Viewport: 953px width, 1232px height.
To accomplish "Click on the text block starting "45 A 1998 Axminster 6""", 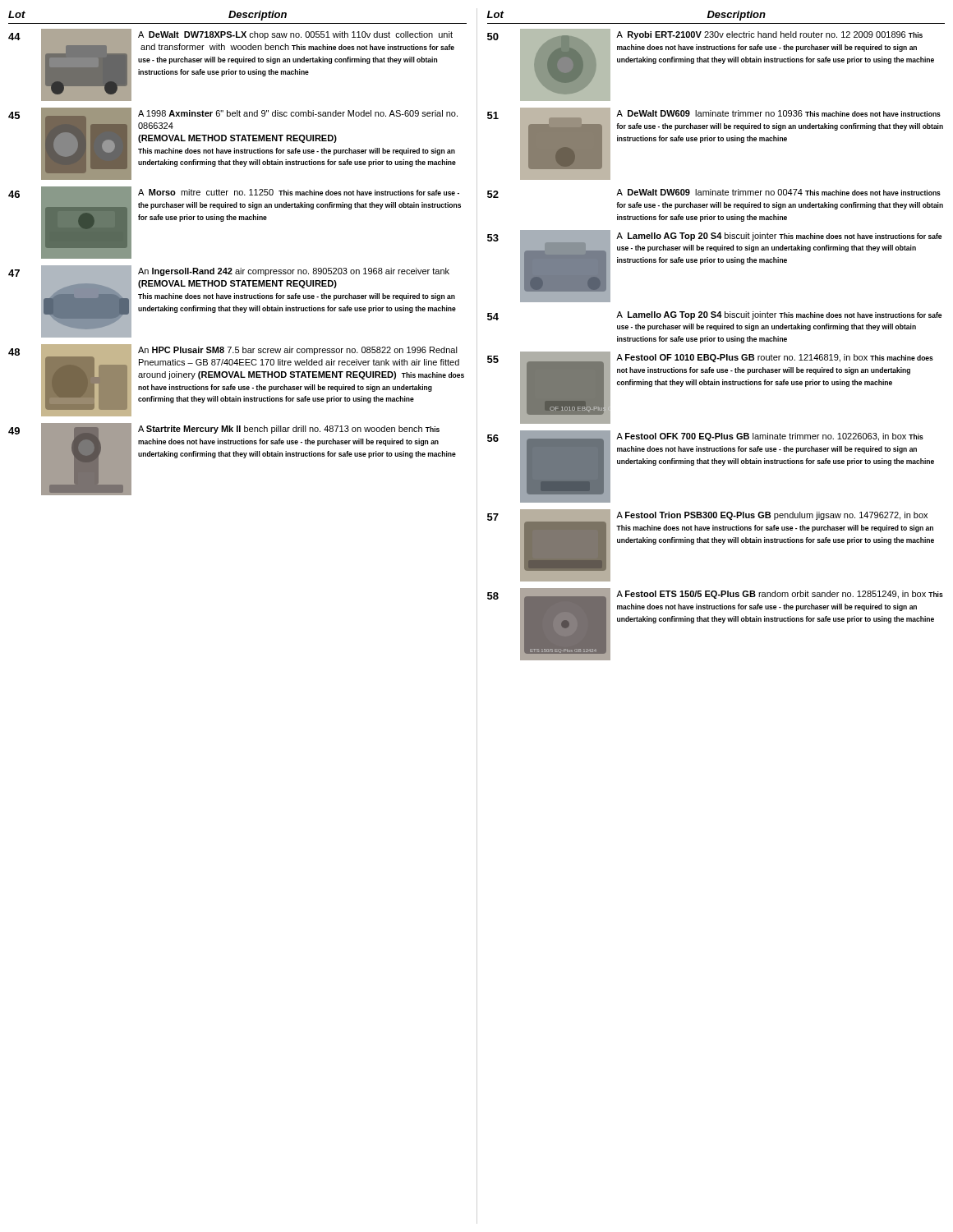I will [x=237, y=144].
